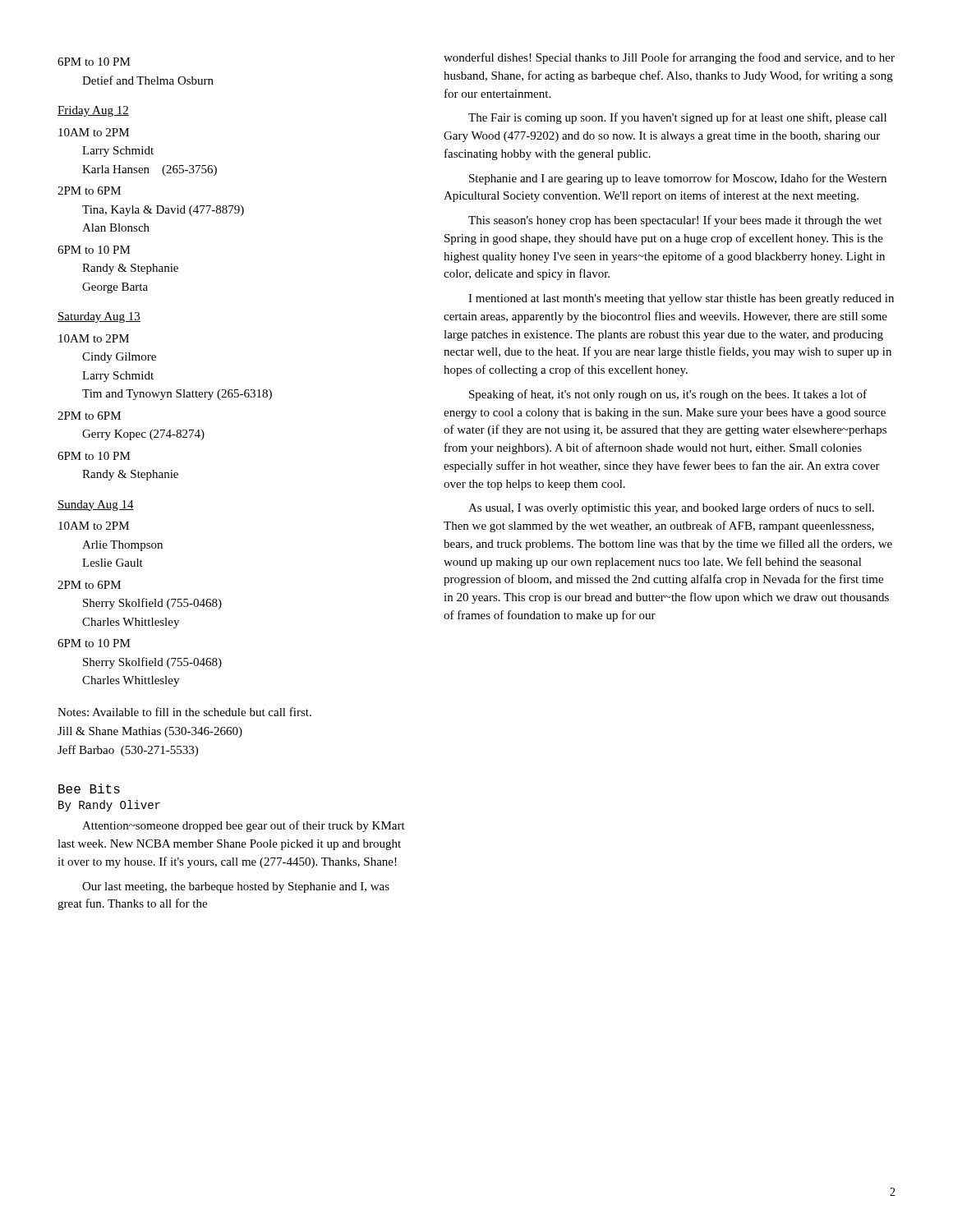Viewport: 953px width, 1232px height.
Task: Click where it says "Bee Bits"
Action: tap(89, 790)
